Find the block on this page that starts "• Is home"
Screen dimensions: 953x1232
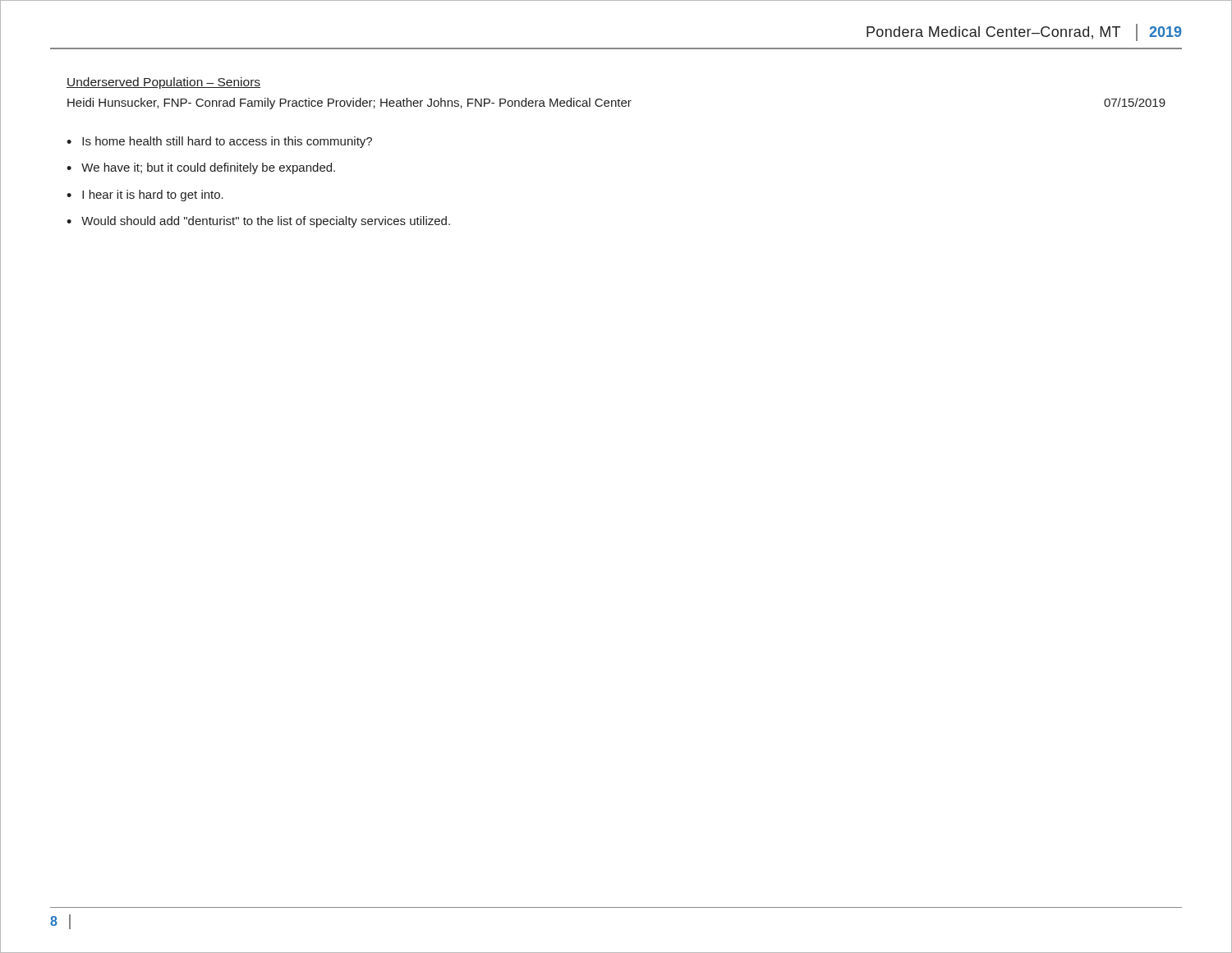(220, 142)
